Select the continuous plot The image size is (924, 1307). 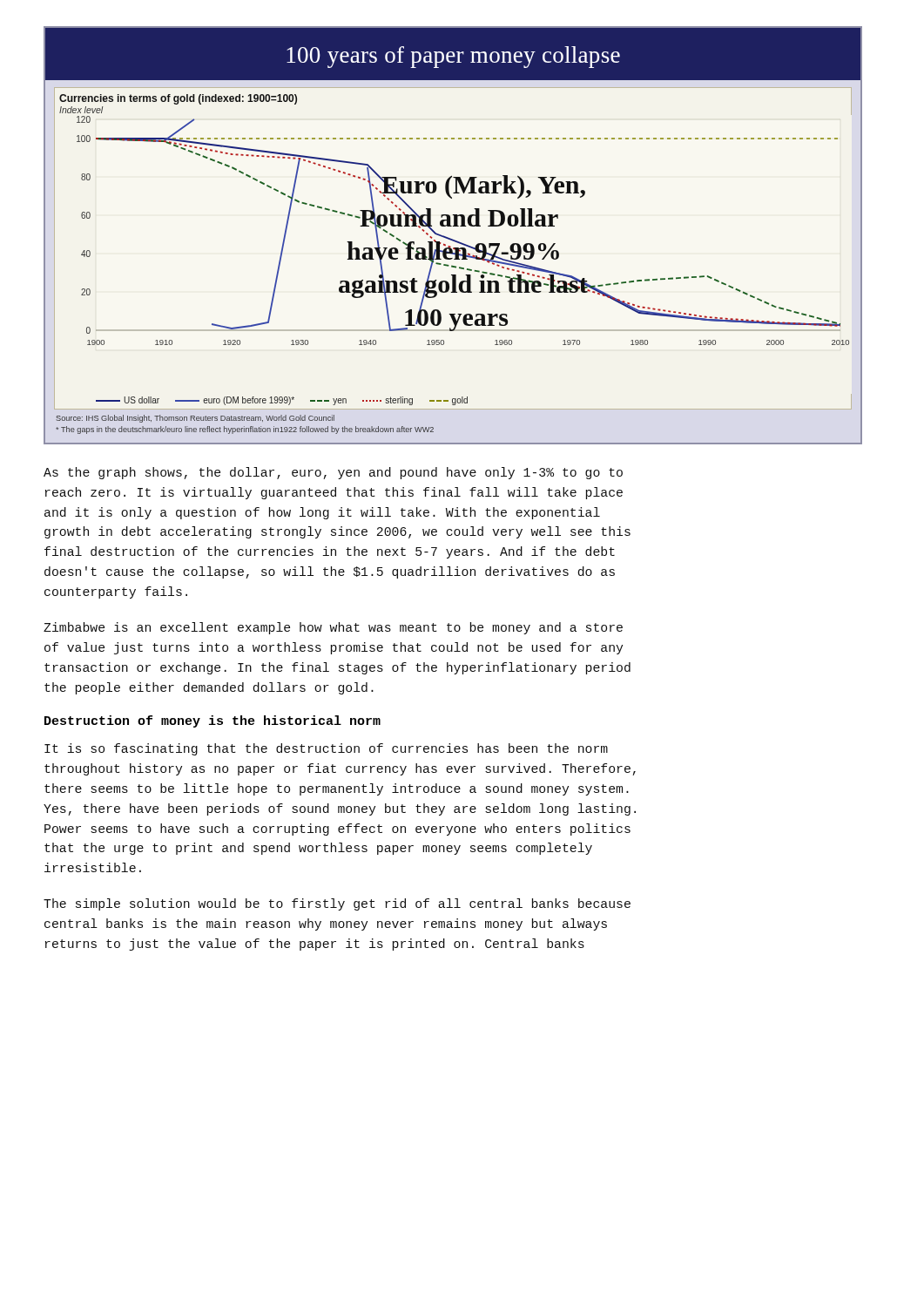[453, 235]
